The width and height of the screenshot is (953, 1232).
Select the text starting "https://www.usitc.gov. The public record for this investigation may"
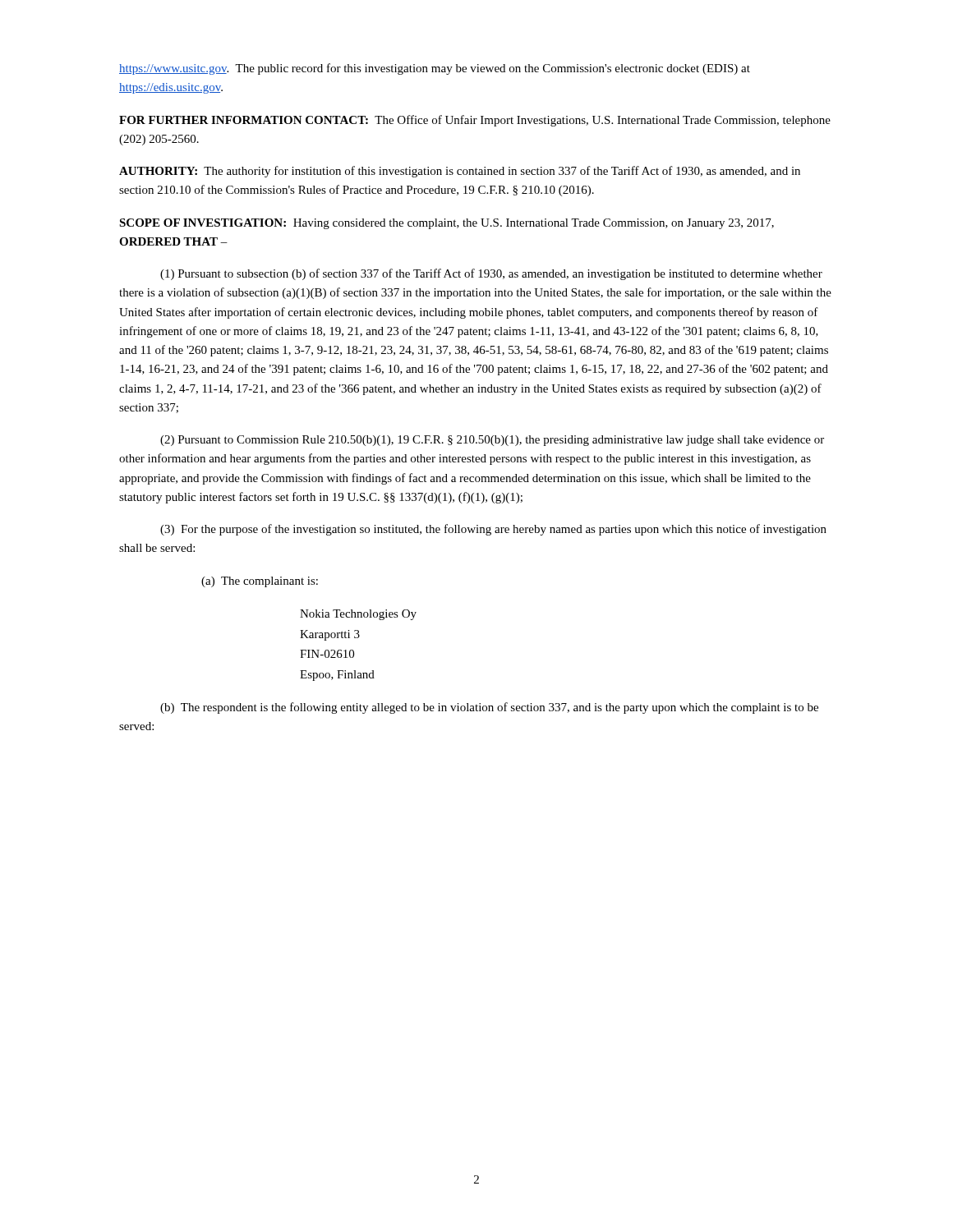435,78
